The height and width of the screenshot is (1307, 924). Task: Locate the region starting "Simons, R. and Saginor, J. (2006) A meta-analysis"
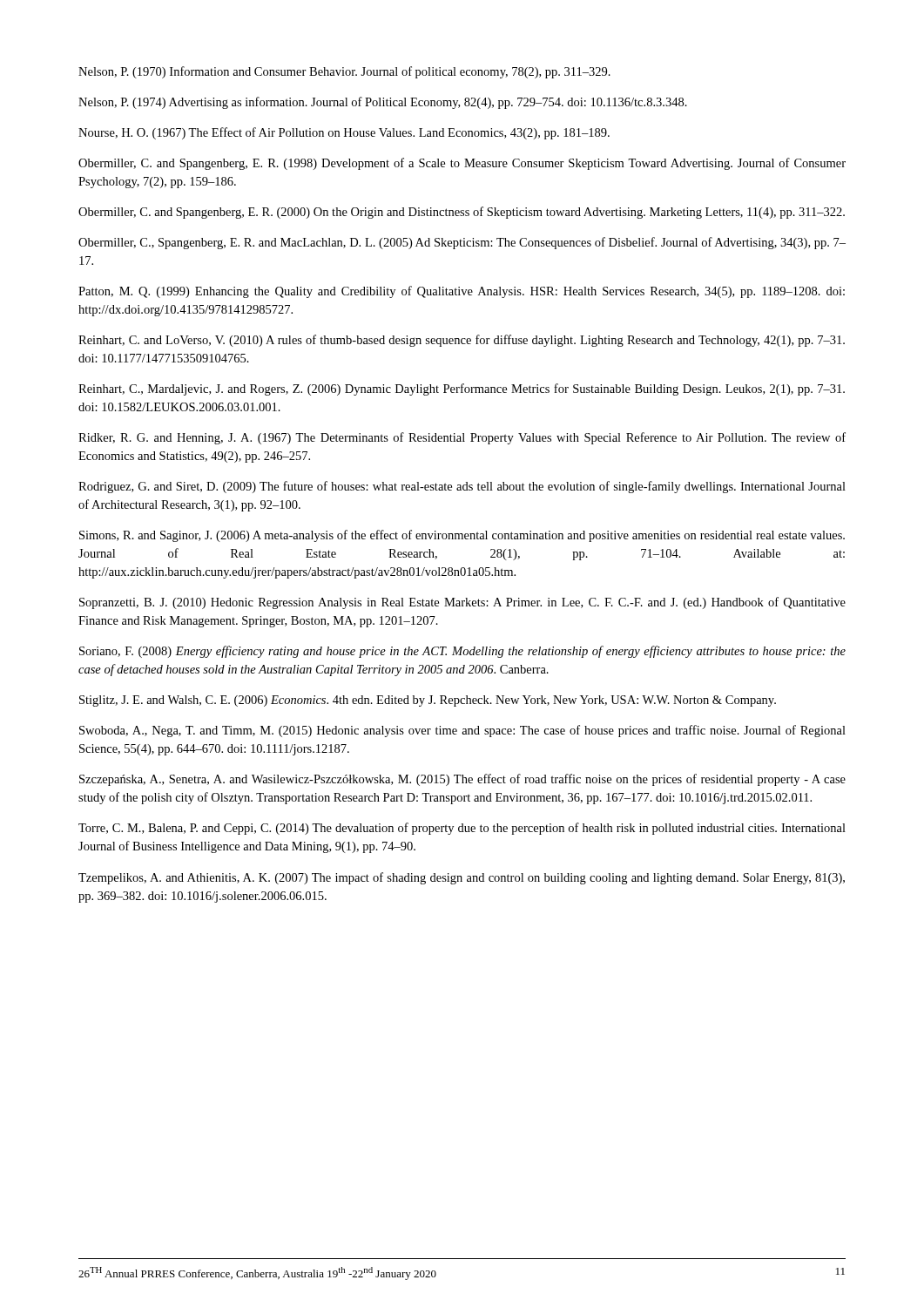(x=462, y=536)
